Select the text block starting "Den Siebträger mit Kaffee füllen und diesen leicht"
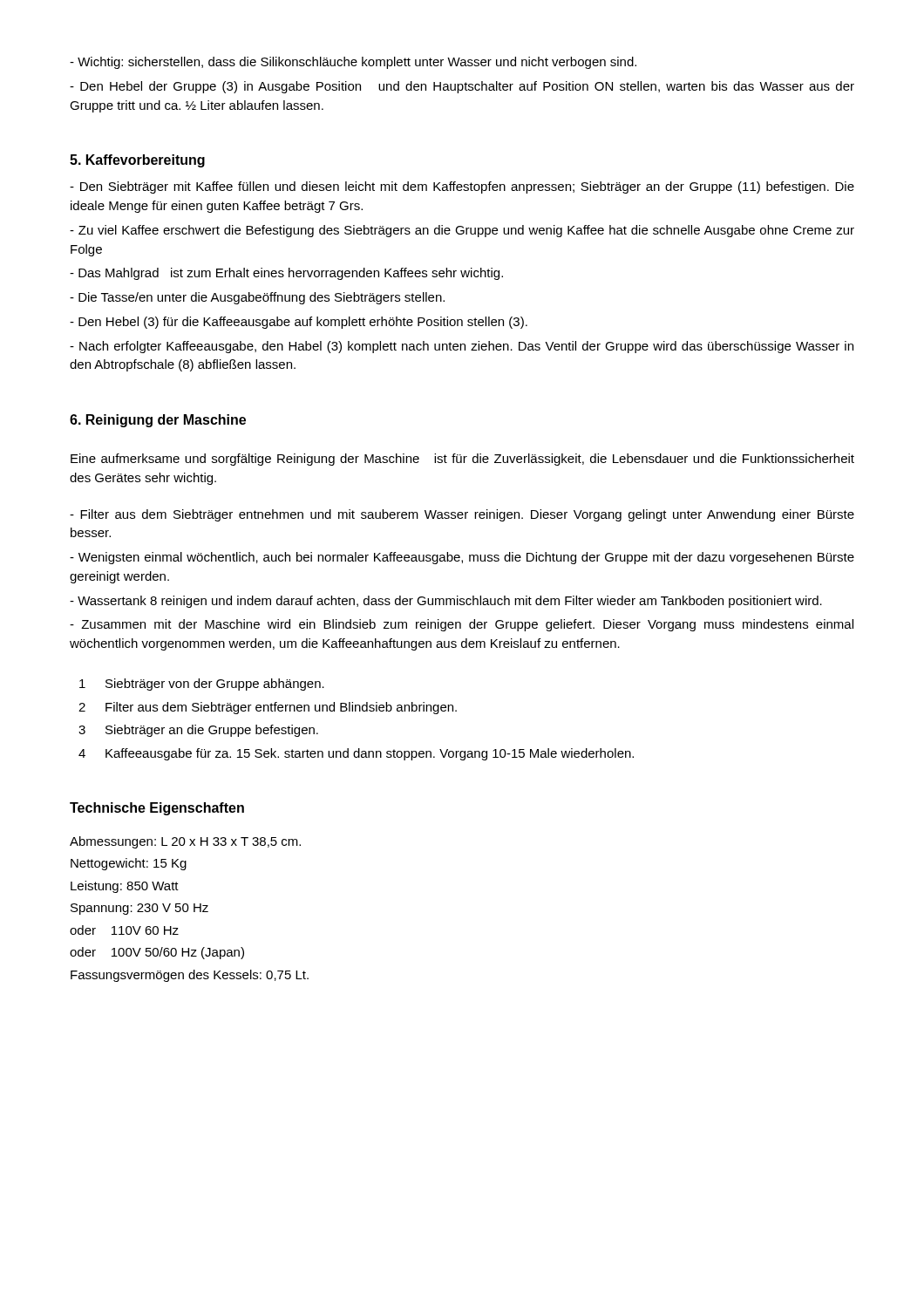Viewport: 924px width, 1308px height. point(462,196)
